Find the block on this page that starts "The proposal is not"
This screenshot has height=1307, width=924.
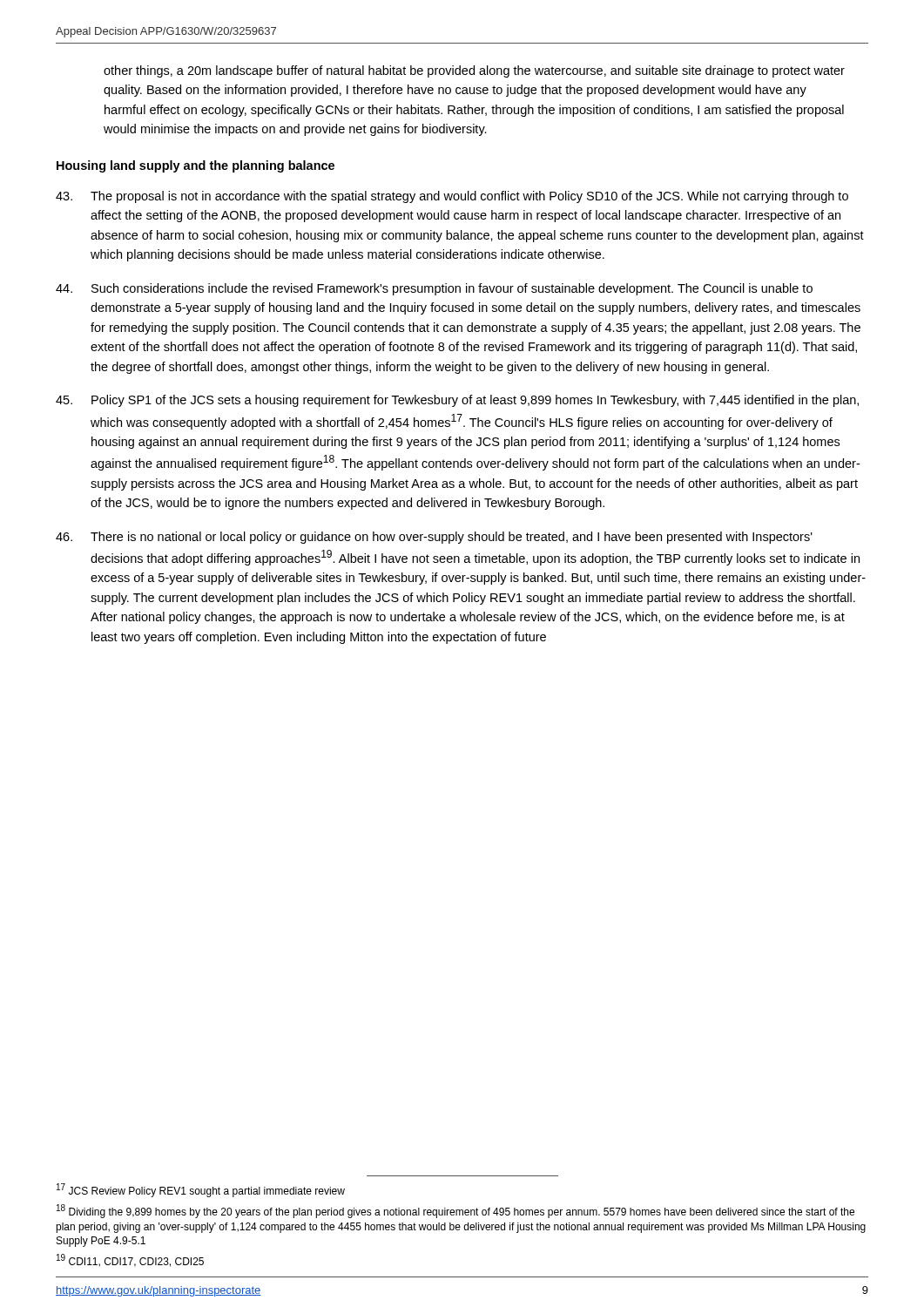coord(462,226)
